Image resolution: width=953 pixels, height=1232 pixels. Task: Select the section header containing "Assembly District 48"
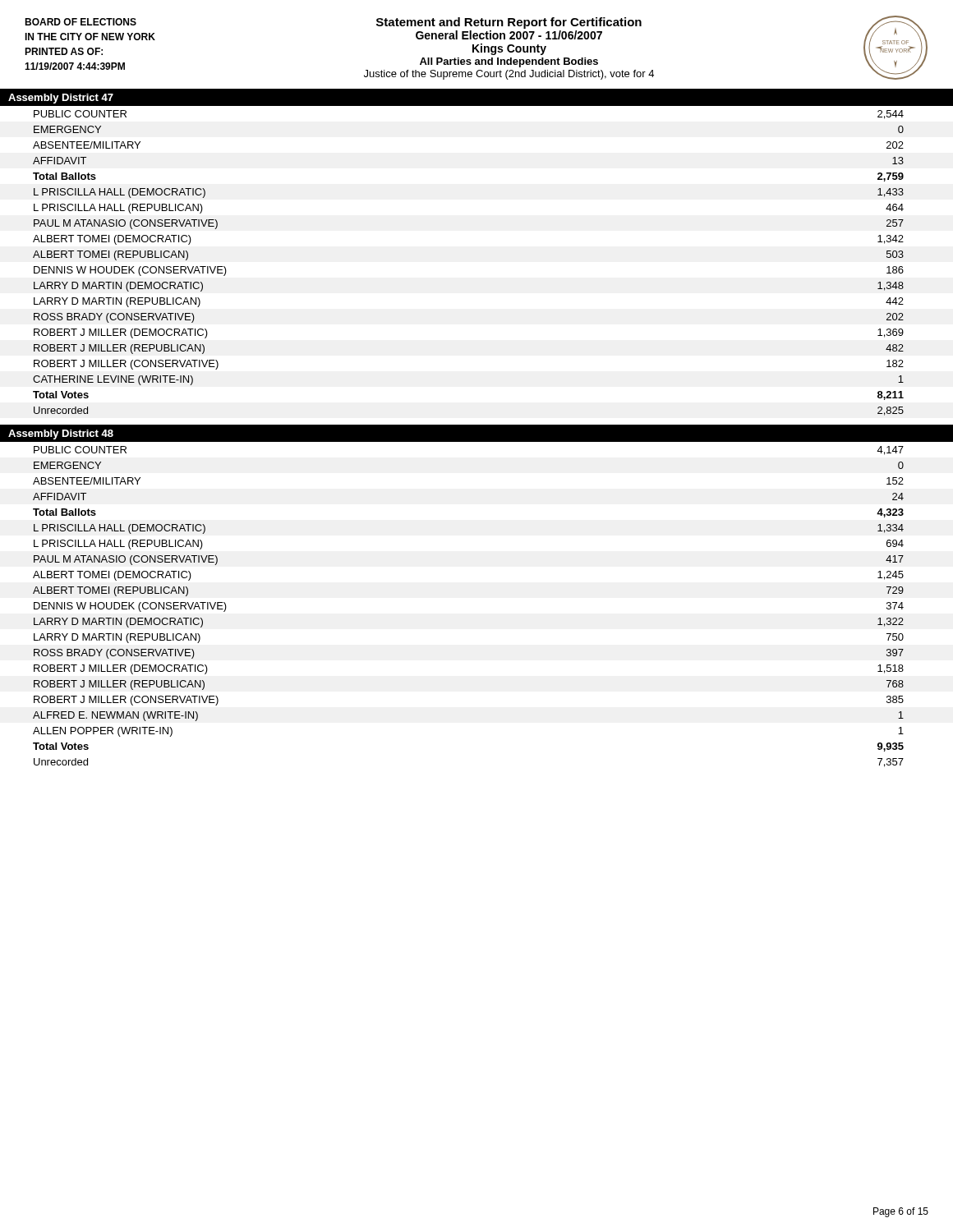pos(476,433)
